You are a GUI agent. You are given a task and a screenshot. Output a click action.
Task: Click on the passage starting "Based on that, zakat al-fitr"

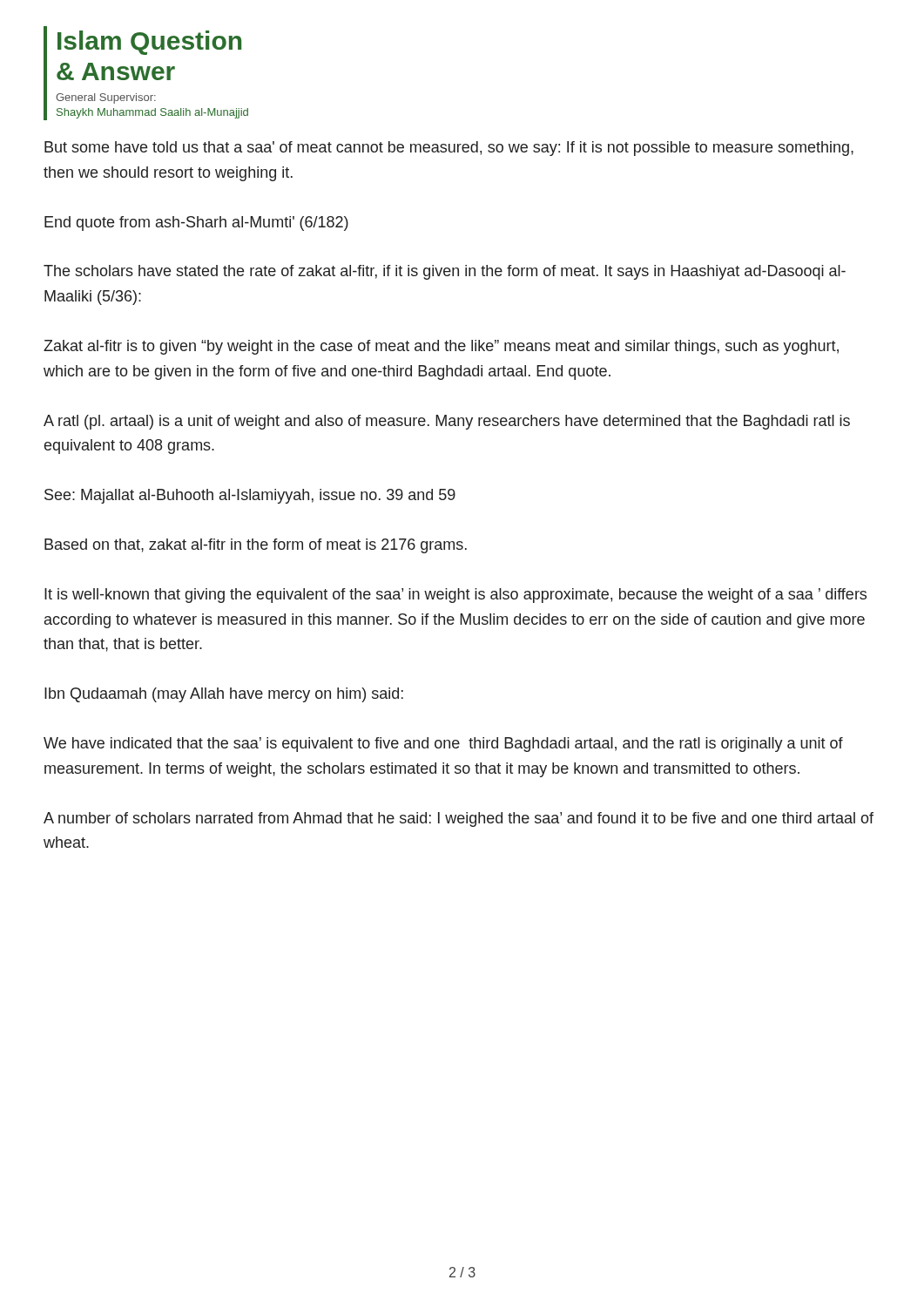tap(256, 545)
